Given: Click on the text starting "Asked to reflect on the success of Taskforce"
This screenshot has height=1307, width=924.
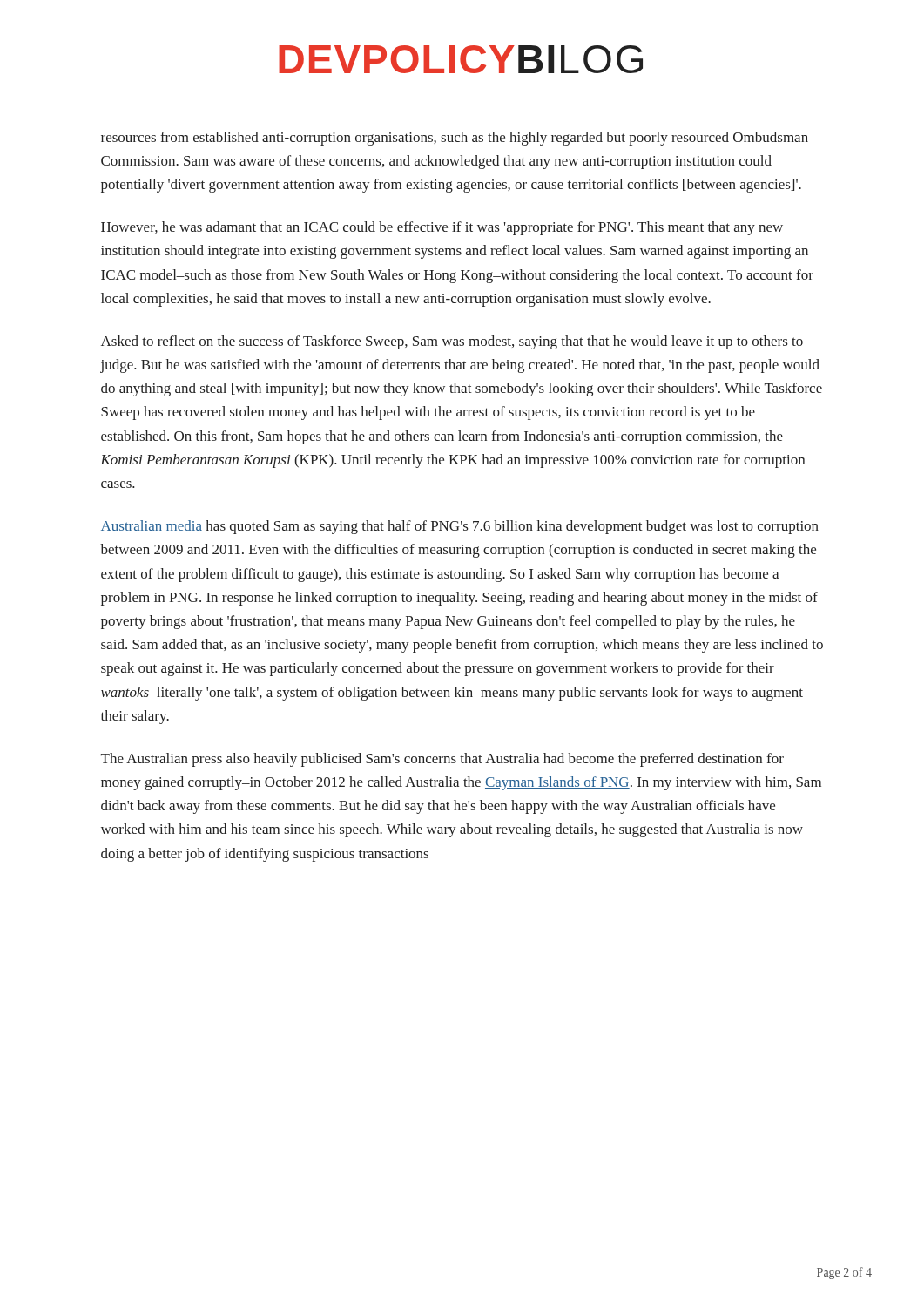Looking at the screenshot, I should 461,412.
